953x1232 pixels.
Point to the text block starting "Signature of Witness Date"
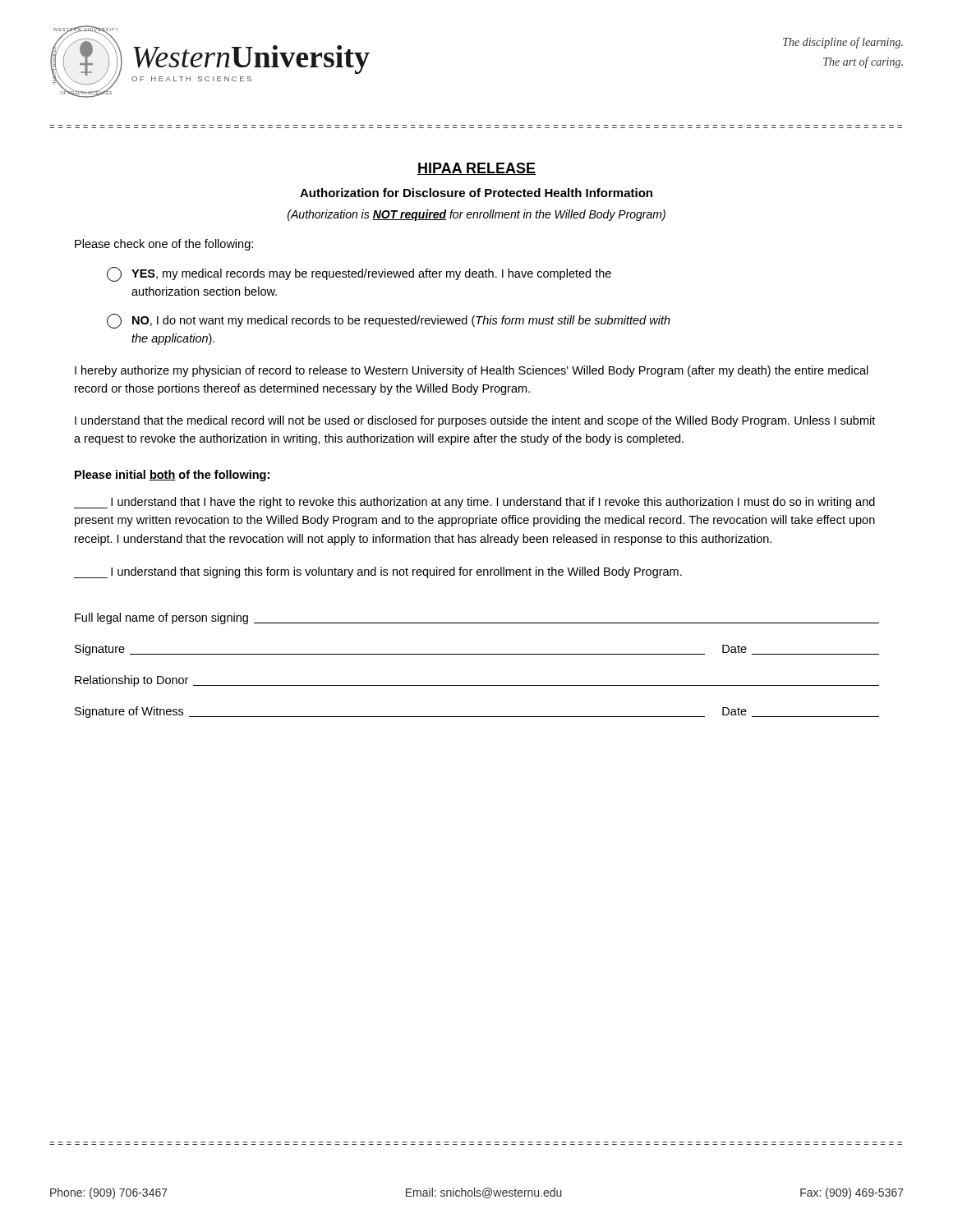tap(476, 711)
